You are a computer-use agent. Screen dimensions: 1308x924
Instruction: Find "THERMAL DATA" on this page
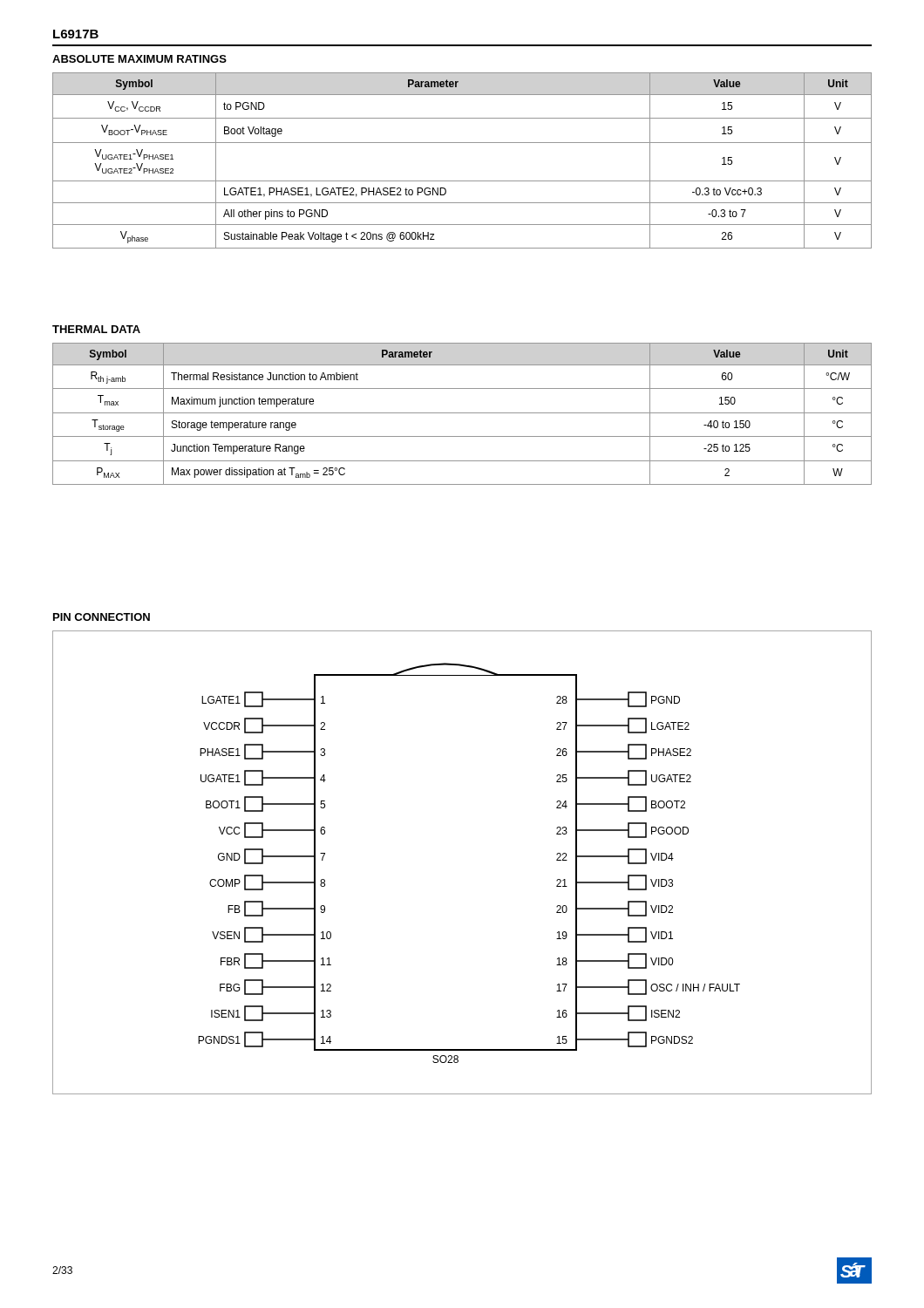point(96,329)
